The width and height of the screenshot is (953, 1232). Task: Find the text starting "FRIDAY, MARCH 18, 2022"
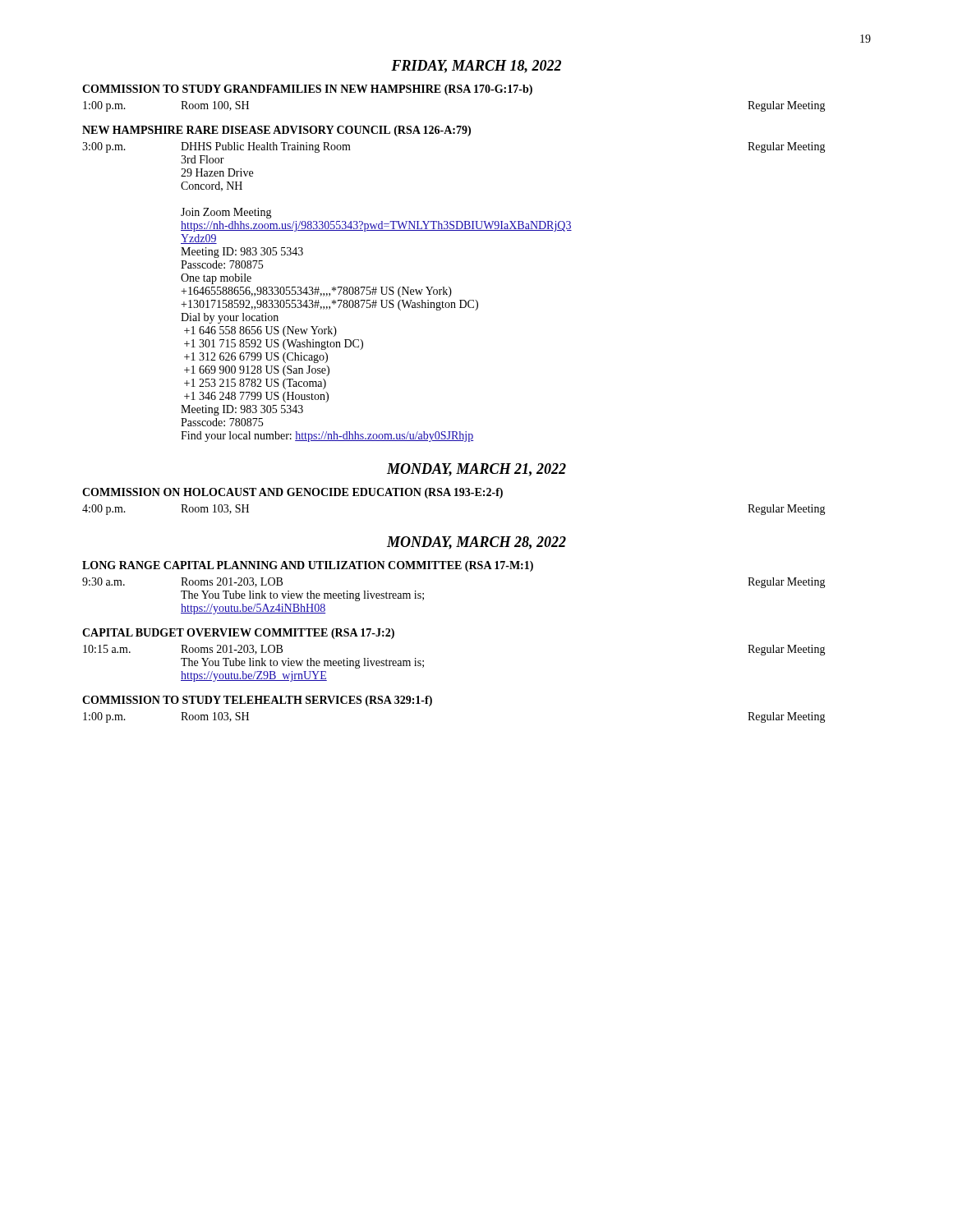tap(476, 66)
